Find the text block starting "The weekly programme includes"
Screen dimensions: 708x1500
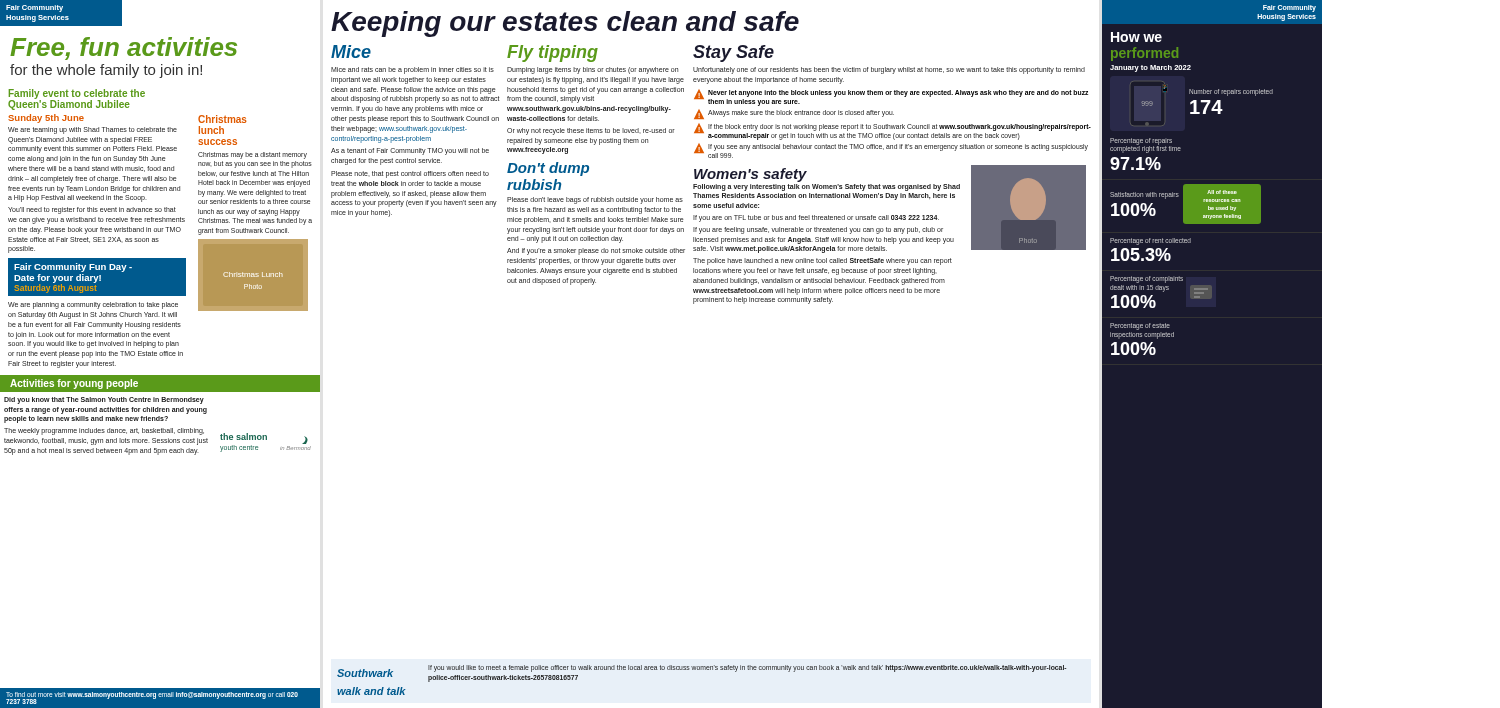point(106,440)
